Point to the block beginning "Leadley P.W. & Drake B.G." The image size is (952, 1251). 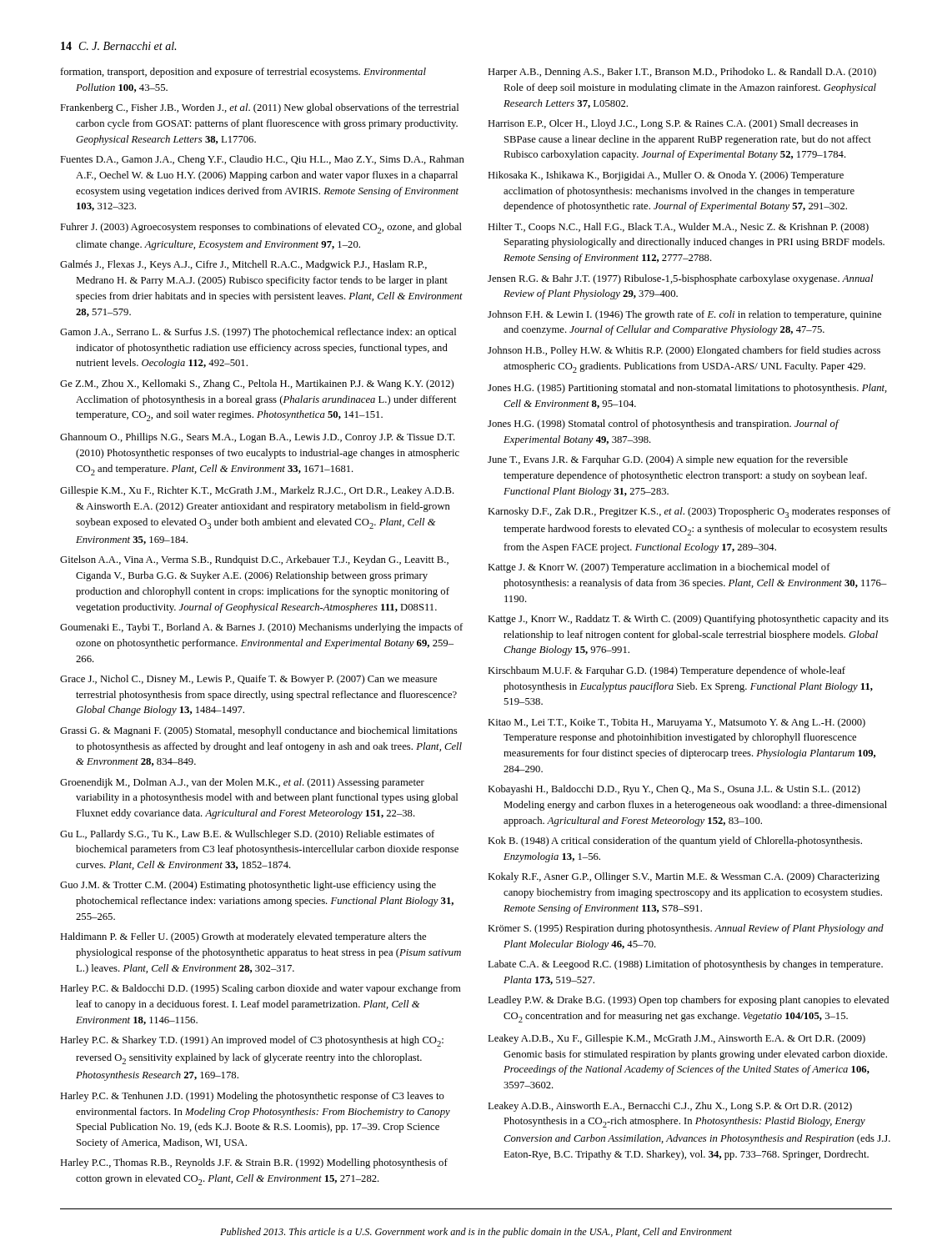click(688, 1009)
